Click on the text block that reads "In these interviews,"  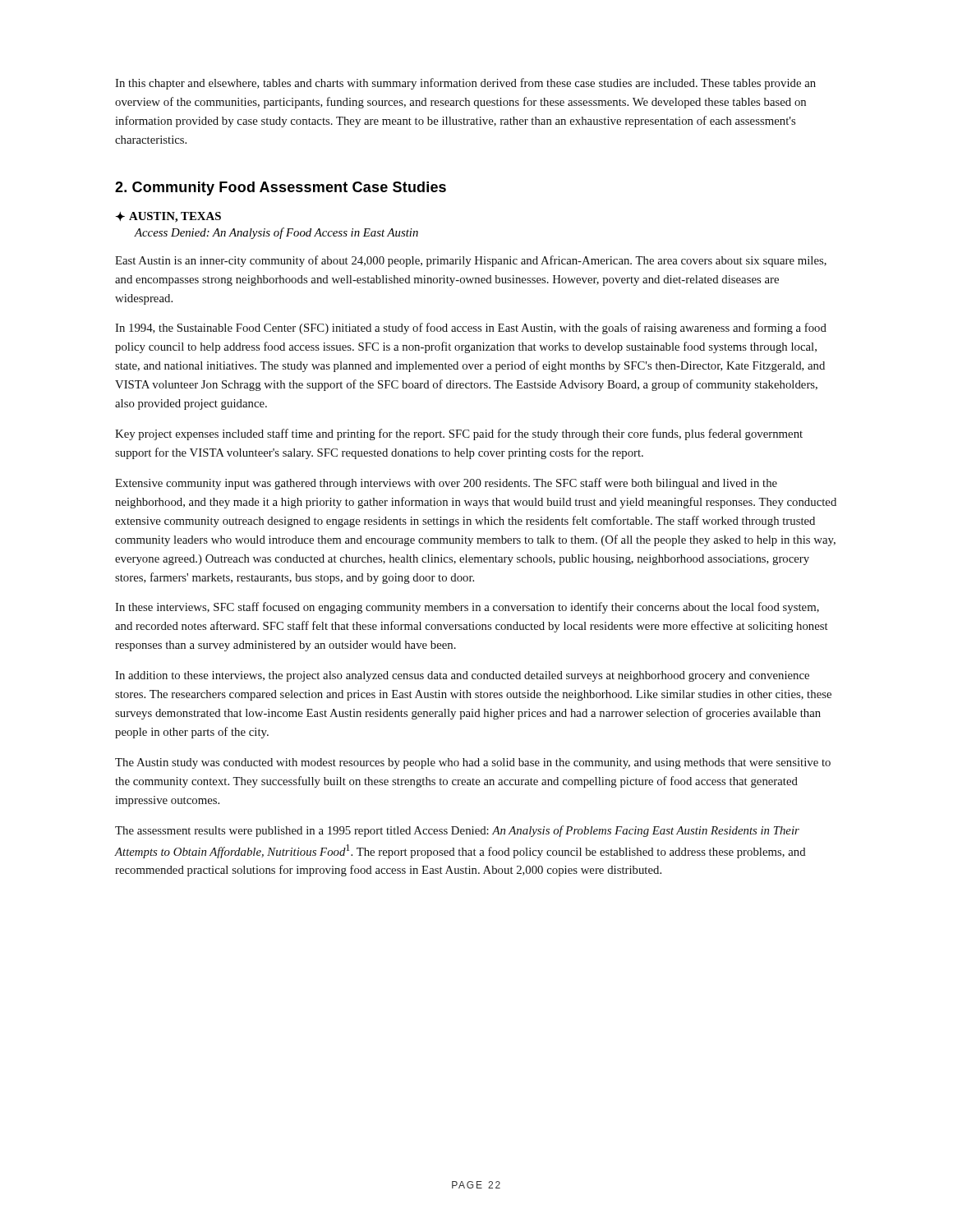(471, 626)
